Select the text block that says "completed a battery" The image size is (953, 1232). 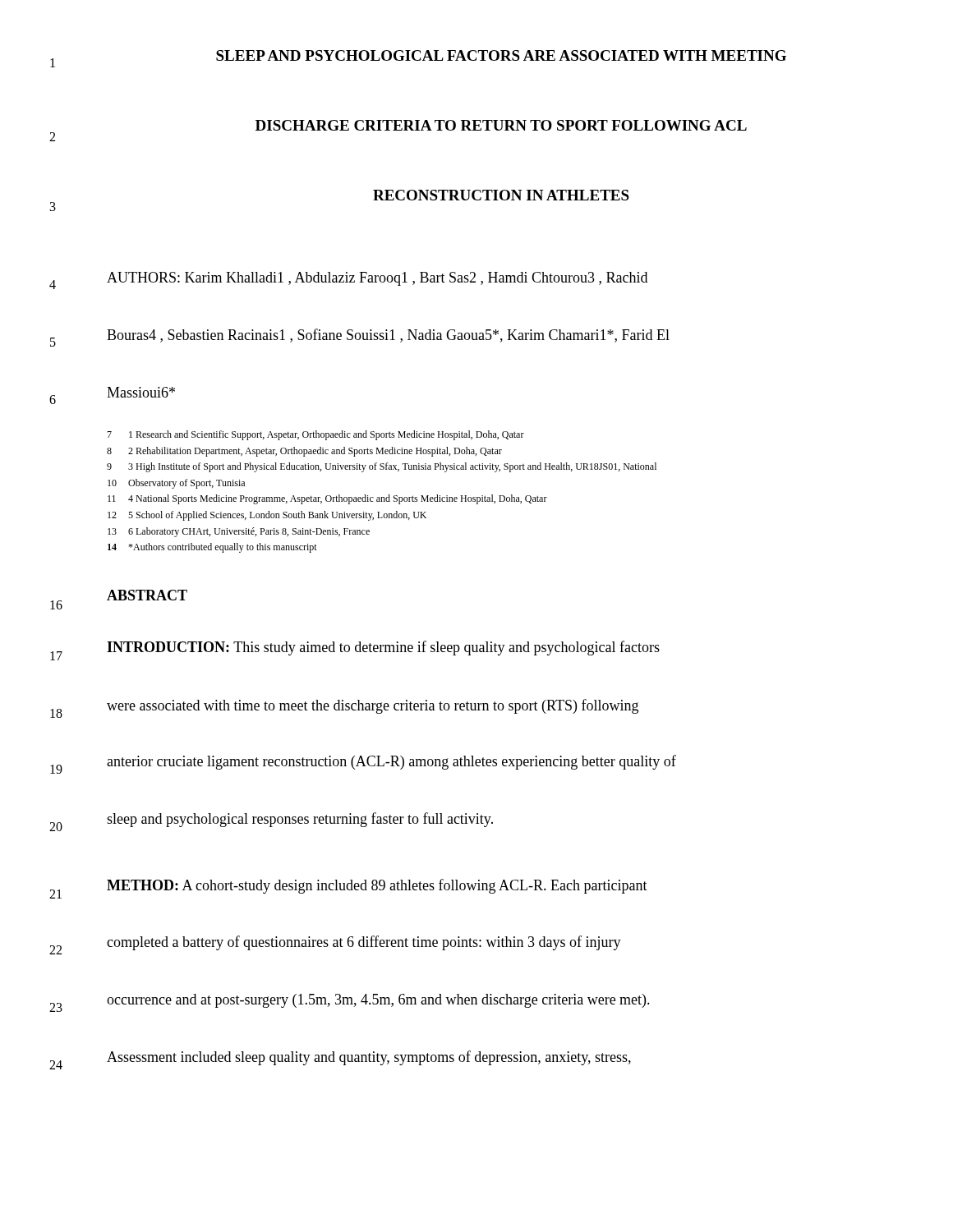click(364, 942)
